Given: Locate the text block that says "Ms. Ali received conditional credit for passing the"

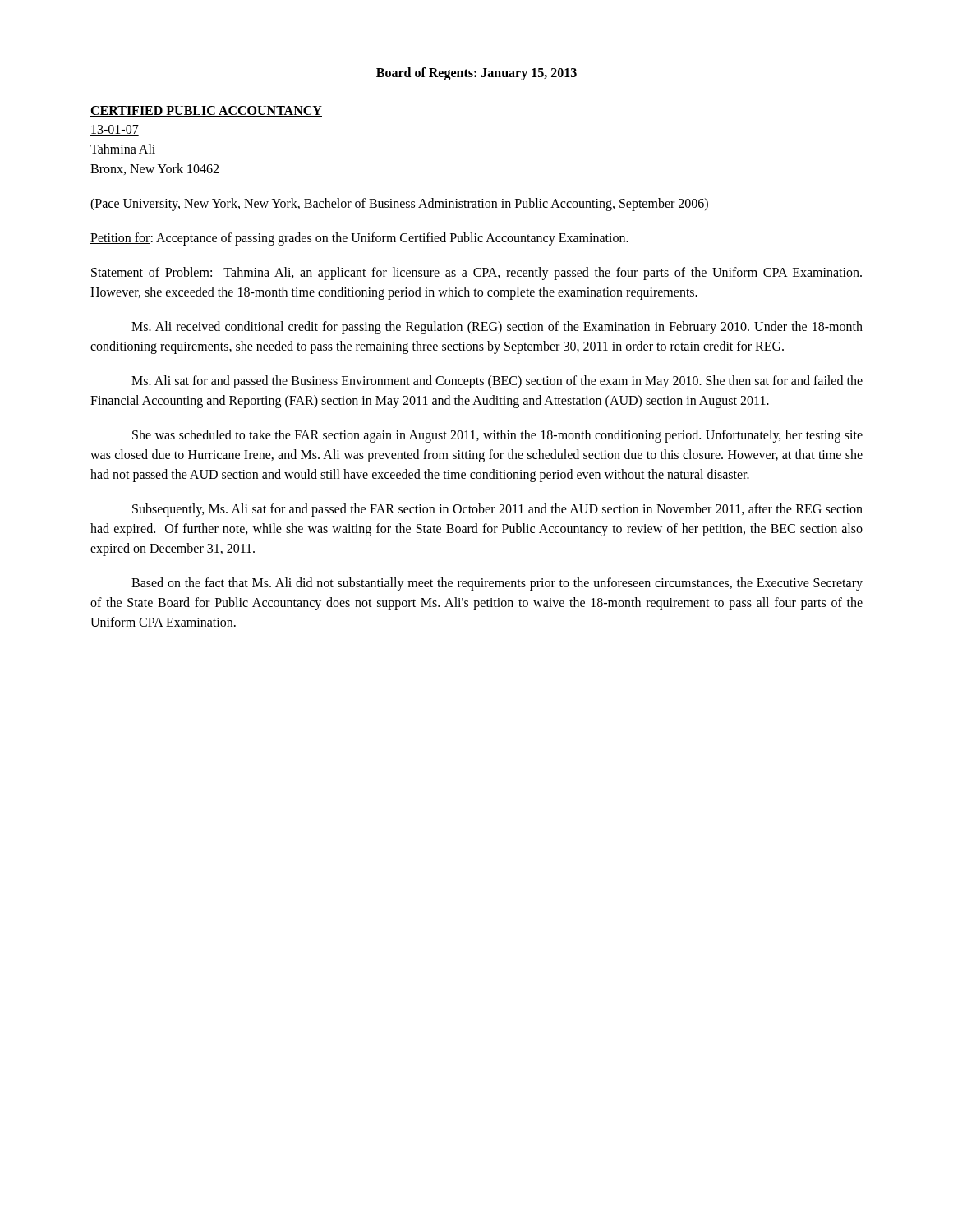Looking at the screenshot, I should pyautogui.click(x=476, y=336).
